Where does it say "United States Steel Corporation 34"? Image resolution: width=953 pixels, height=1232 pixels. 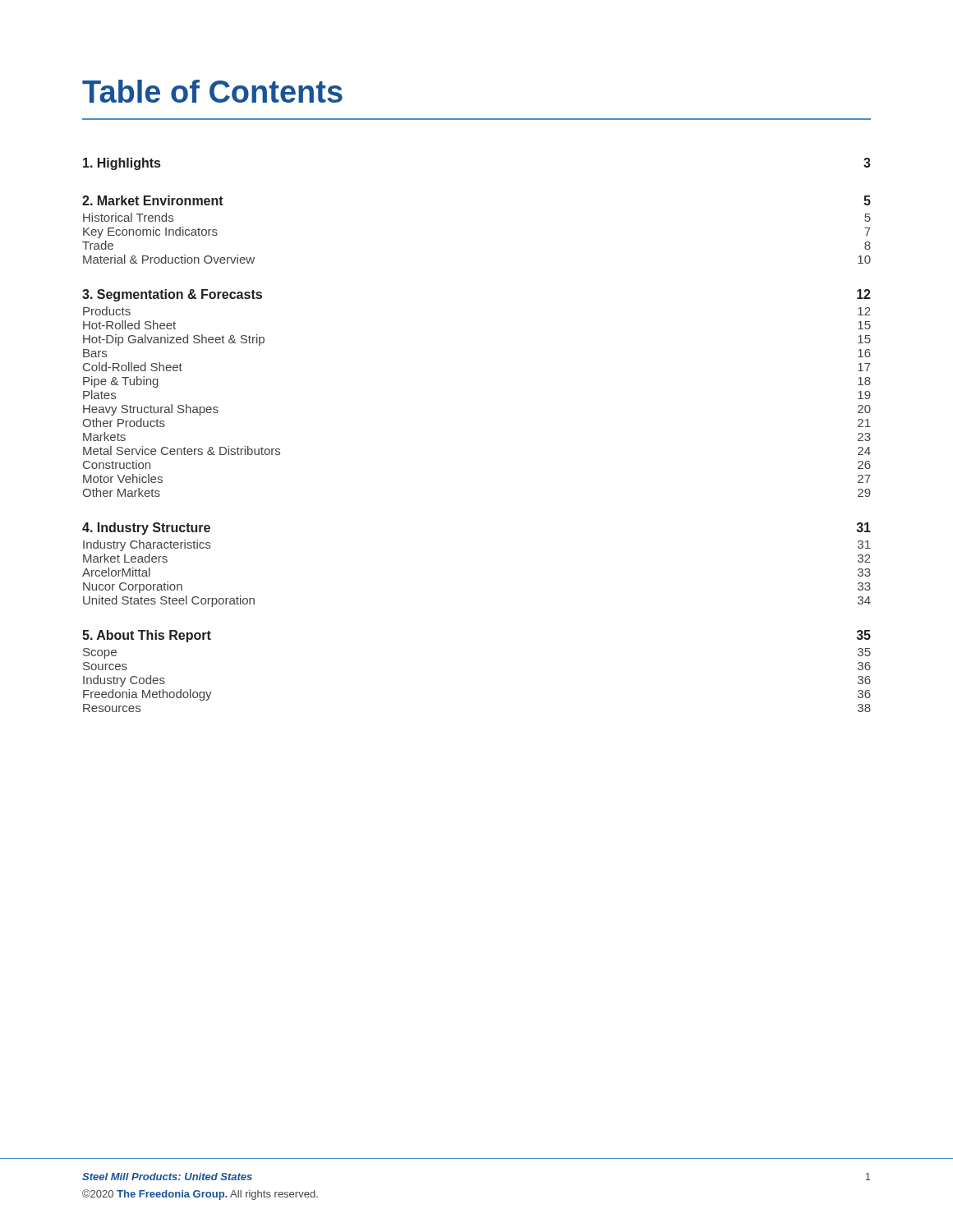click(169, 601)
